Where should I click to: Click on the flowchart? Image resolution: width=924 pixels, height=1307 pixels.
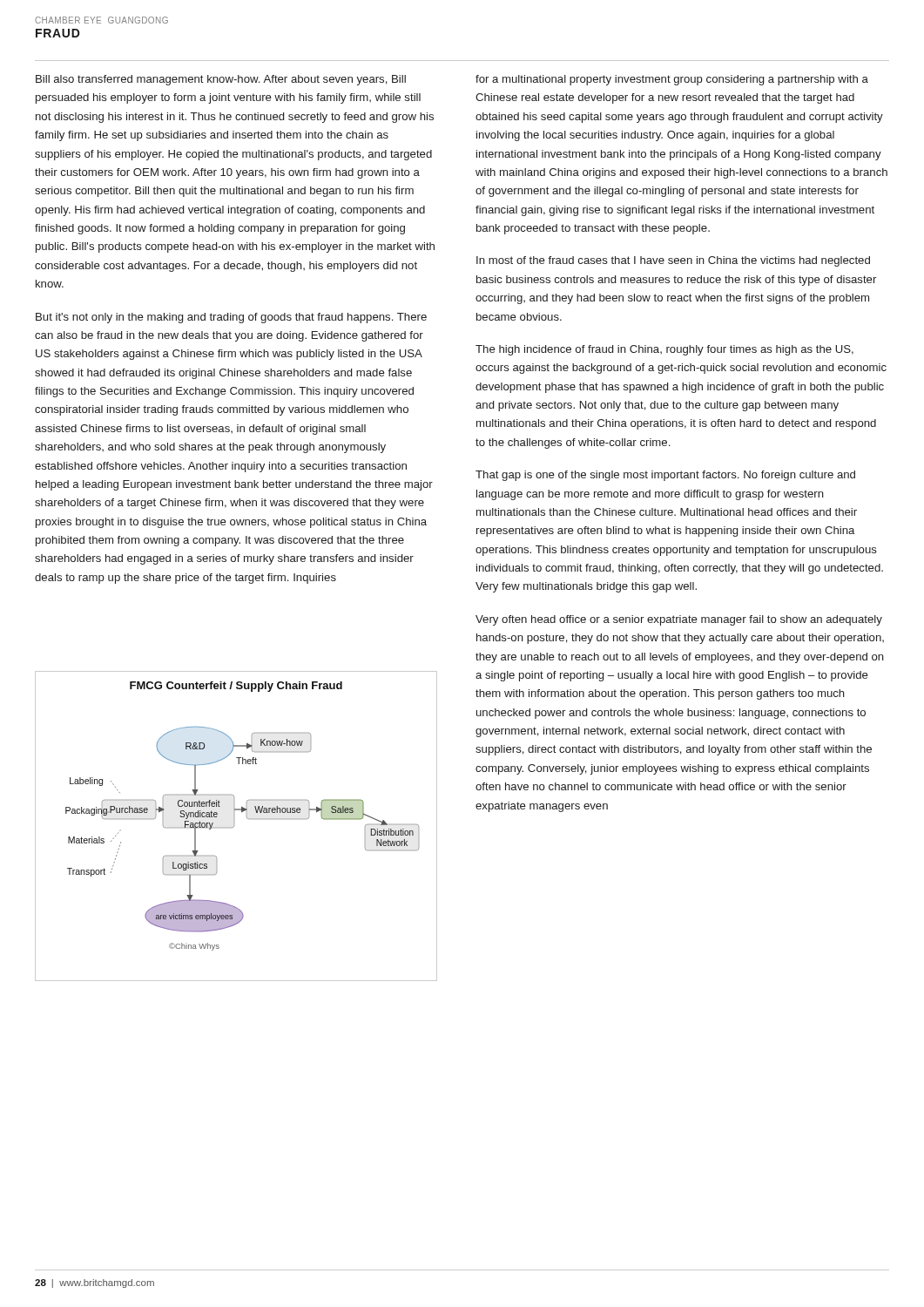coord(236,826)
